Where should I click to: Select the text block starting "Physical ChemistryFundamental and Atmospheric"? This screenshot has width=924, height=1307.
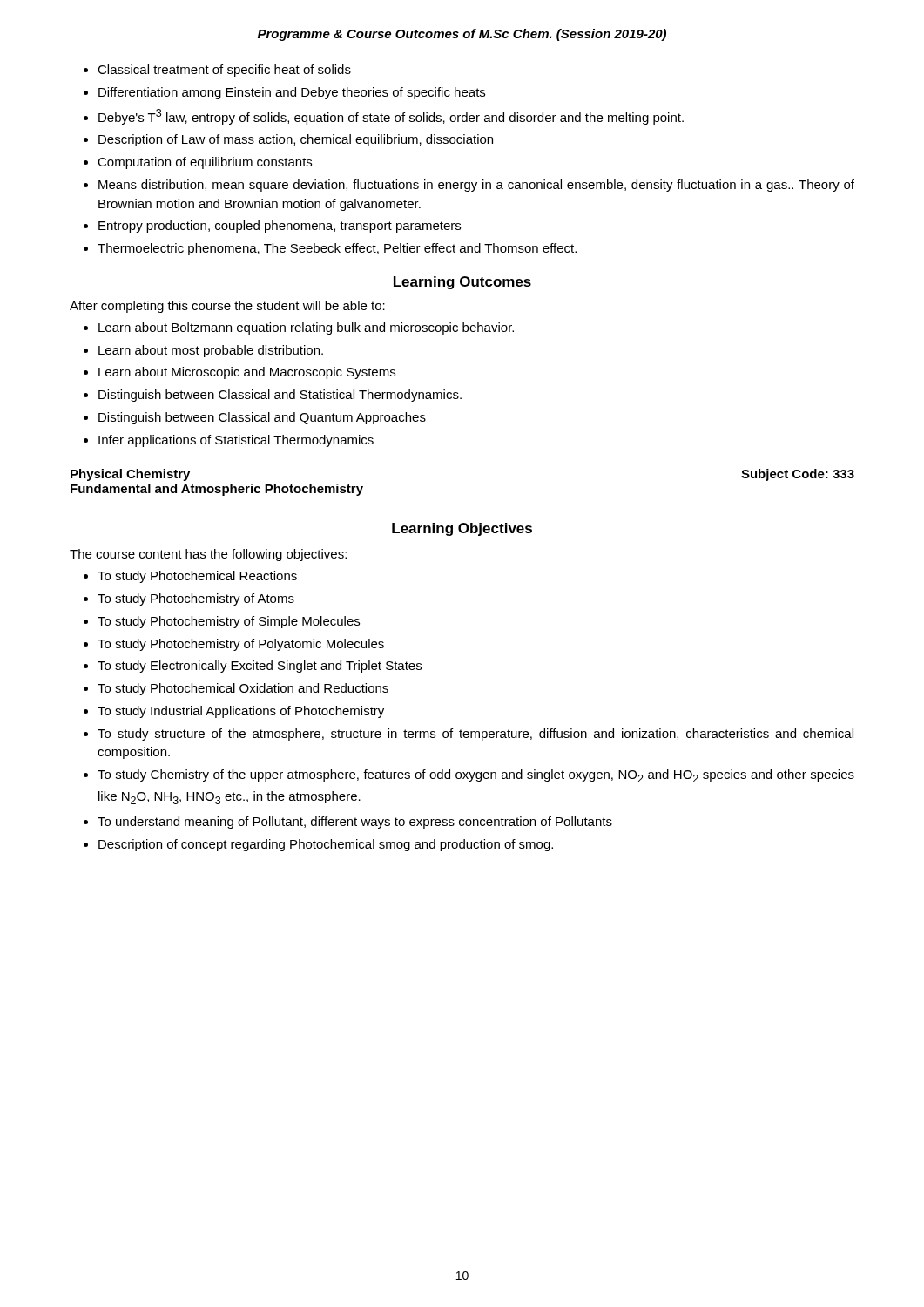129,476
